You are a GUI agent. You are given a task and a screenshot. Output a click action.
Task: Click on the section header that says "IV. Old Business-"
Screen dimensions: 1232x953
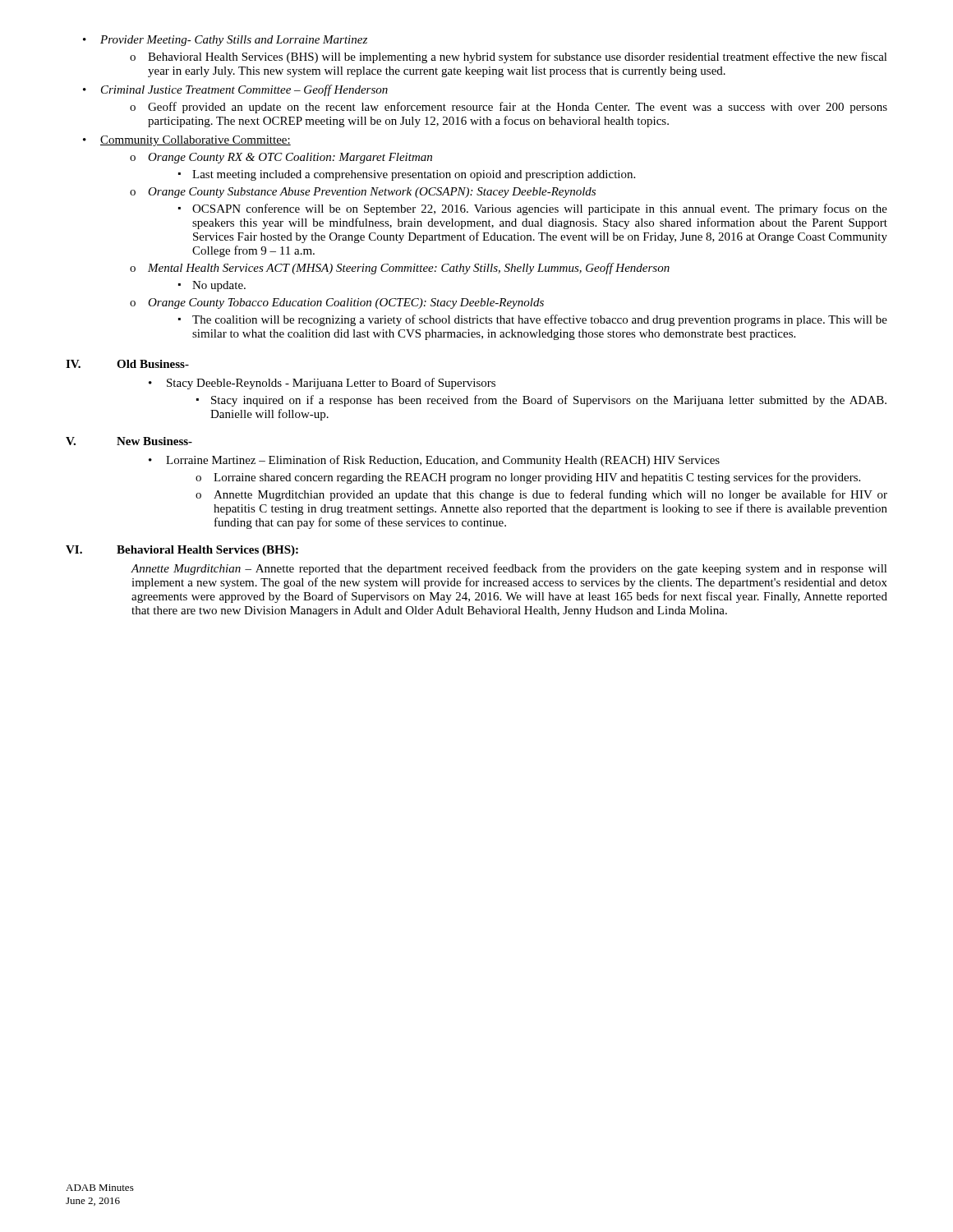point(127,364)
